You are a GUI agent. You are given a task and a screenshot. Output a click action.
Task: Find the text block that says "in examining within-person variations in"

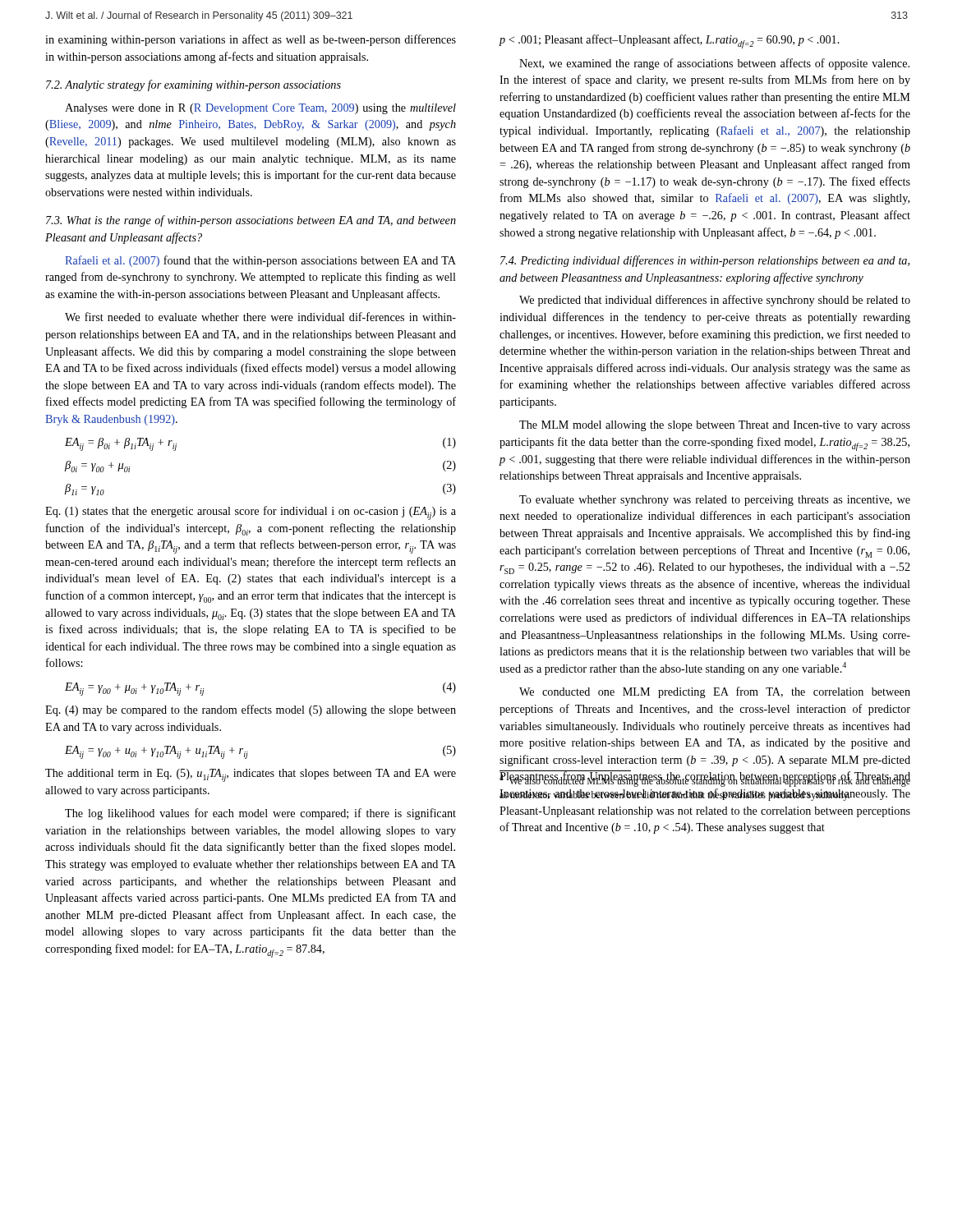251,48
